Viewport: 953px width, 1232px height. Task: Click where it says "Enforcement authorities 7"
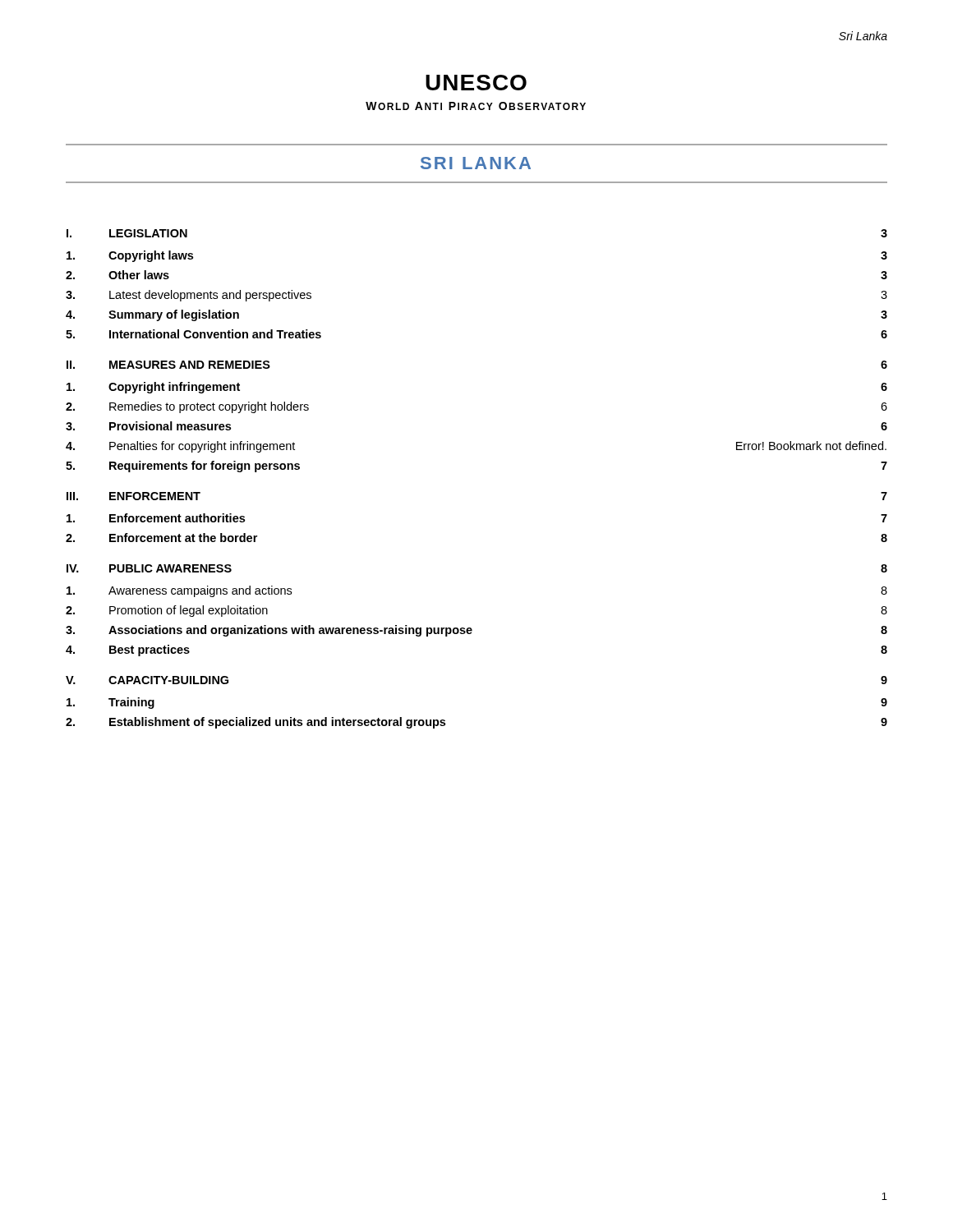point(180,518)
